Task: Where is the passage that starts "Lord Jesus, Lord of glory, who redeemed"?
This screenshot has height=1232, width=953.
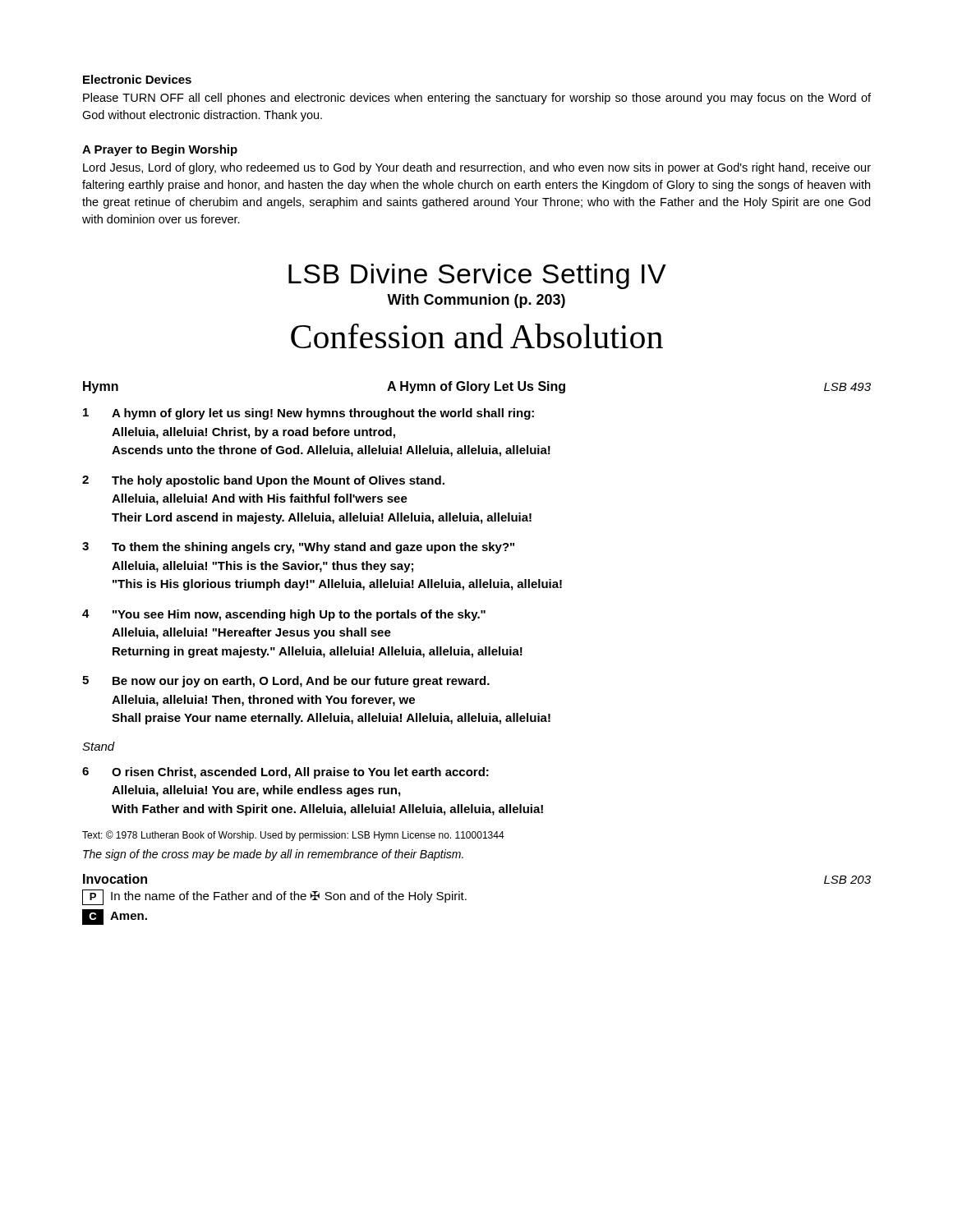Action: pos(476,193)
